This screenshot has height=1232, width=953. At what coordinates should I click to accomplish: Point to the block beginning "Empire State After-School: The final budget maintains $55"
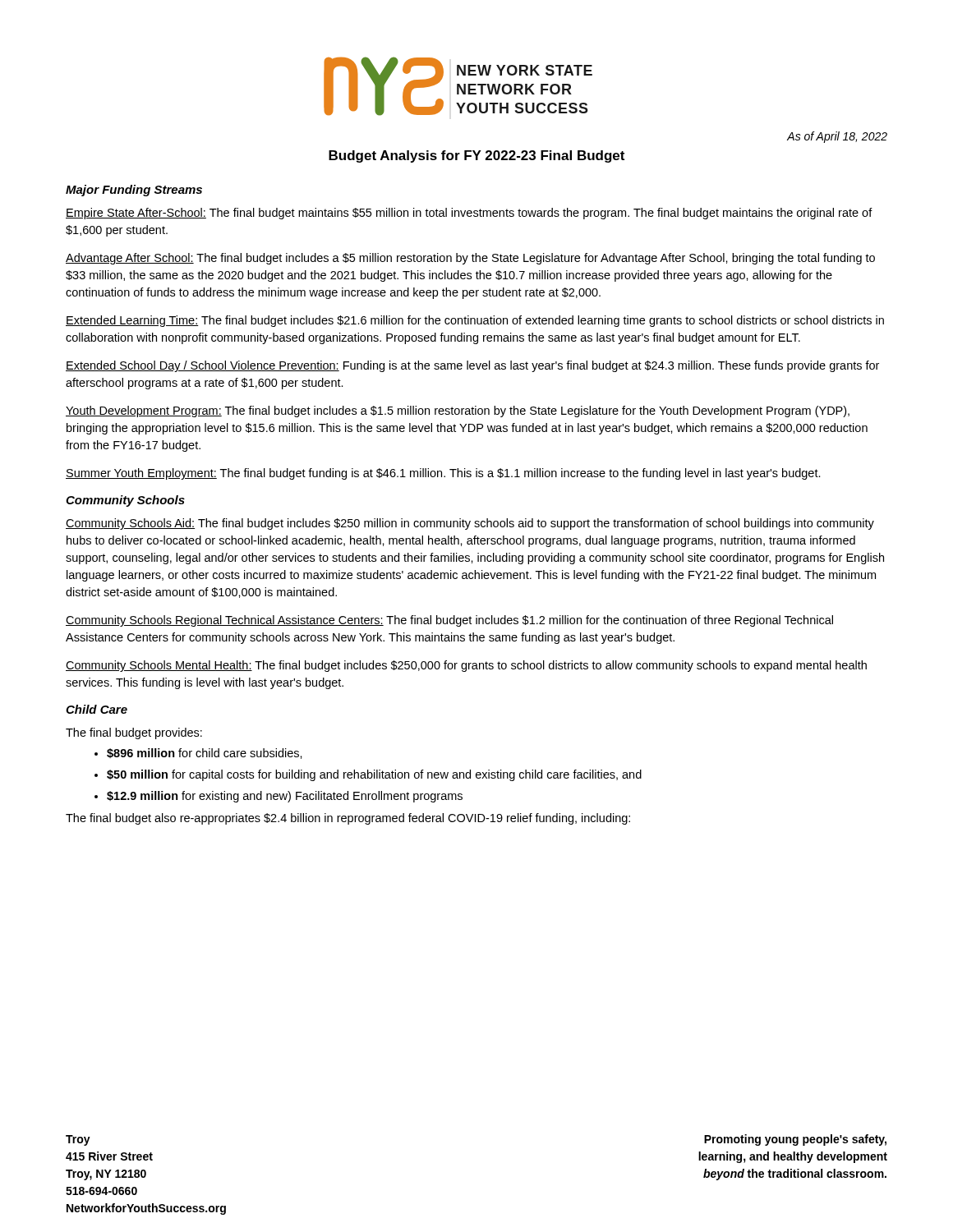click(469, 221)
